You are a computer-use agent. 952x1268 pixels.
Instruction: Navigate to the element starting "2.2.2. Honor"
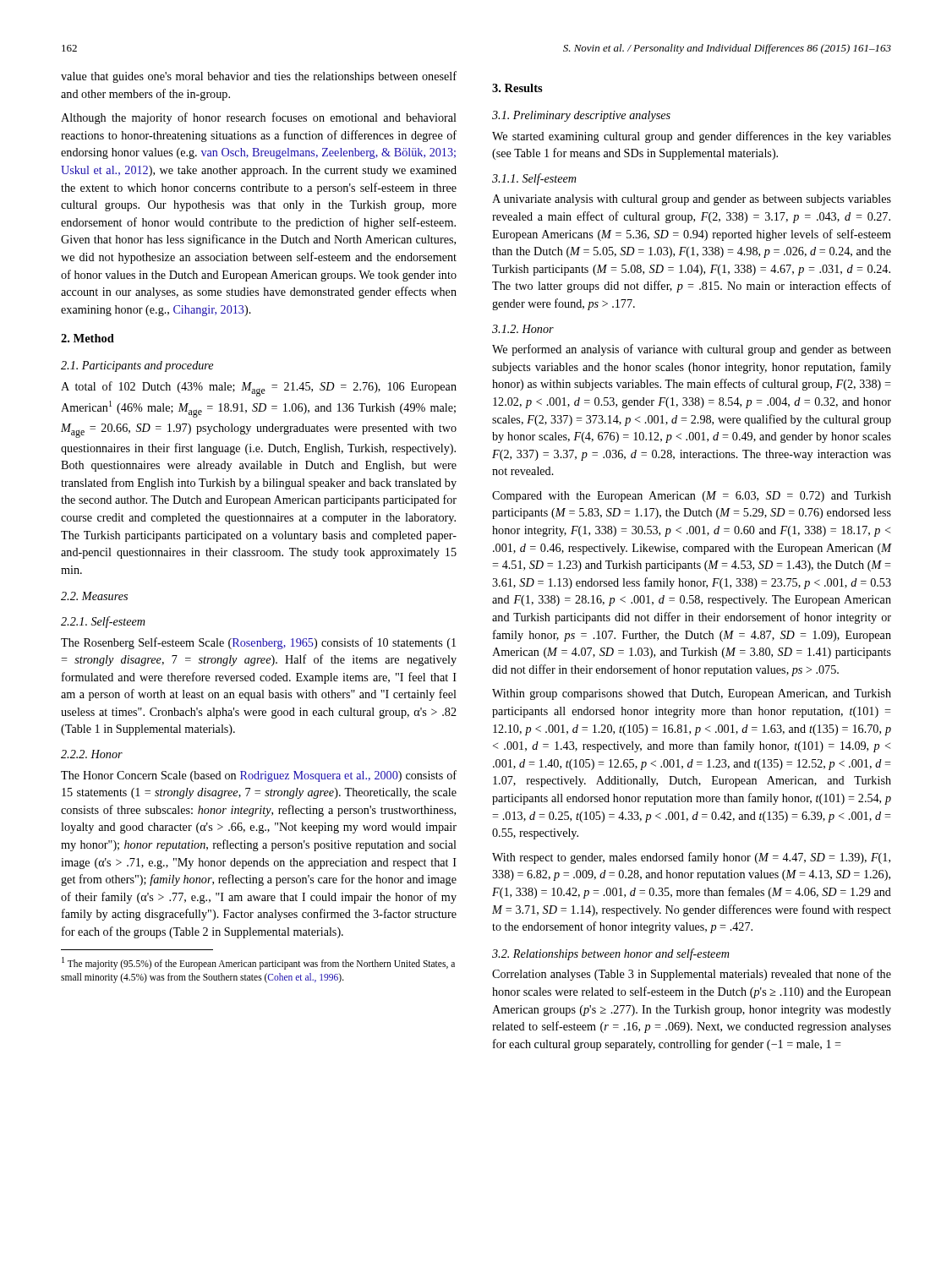[x=92, y=754]
